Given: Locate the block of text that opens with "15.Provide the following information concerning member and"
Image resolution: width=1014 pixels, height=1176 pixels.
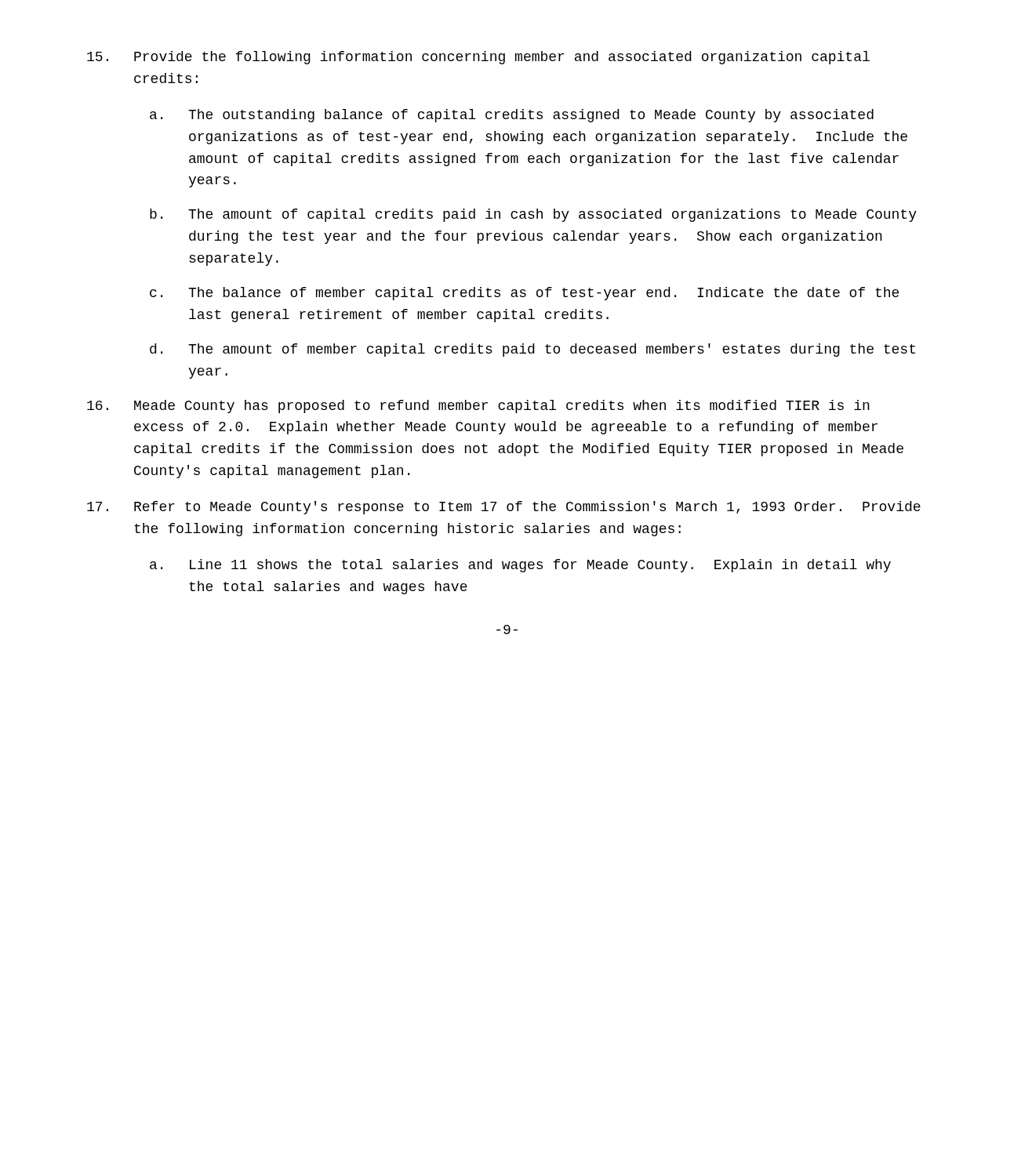Looking at the screenshot, I should click(x=505, y=69).
